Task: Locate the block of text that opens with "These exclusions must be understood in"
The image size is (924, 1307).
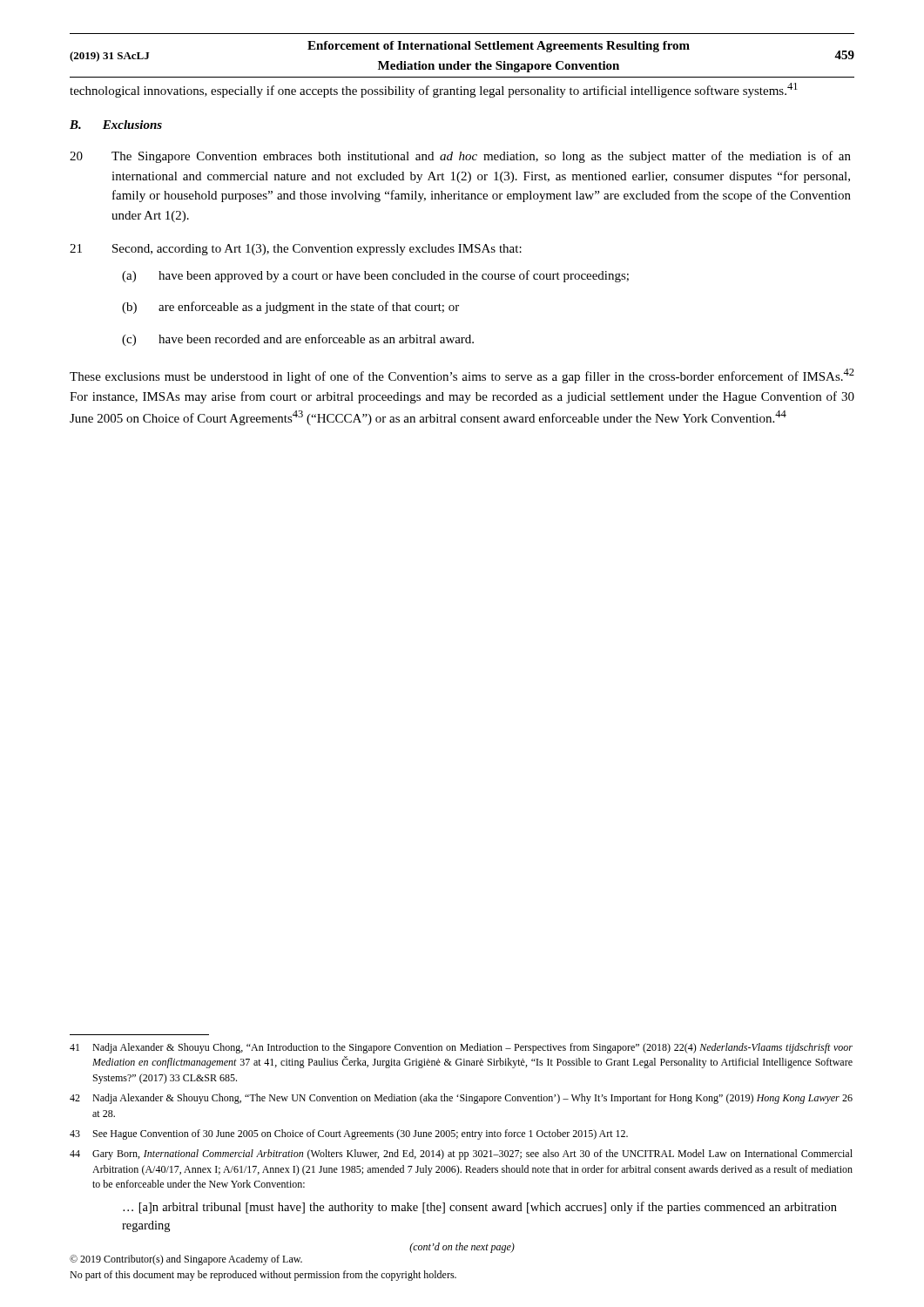Action: coord(462,396)
